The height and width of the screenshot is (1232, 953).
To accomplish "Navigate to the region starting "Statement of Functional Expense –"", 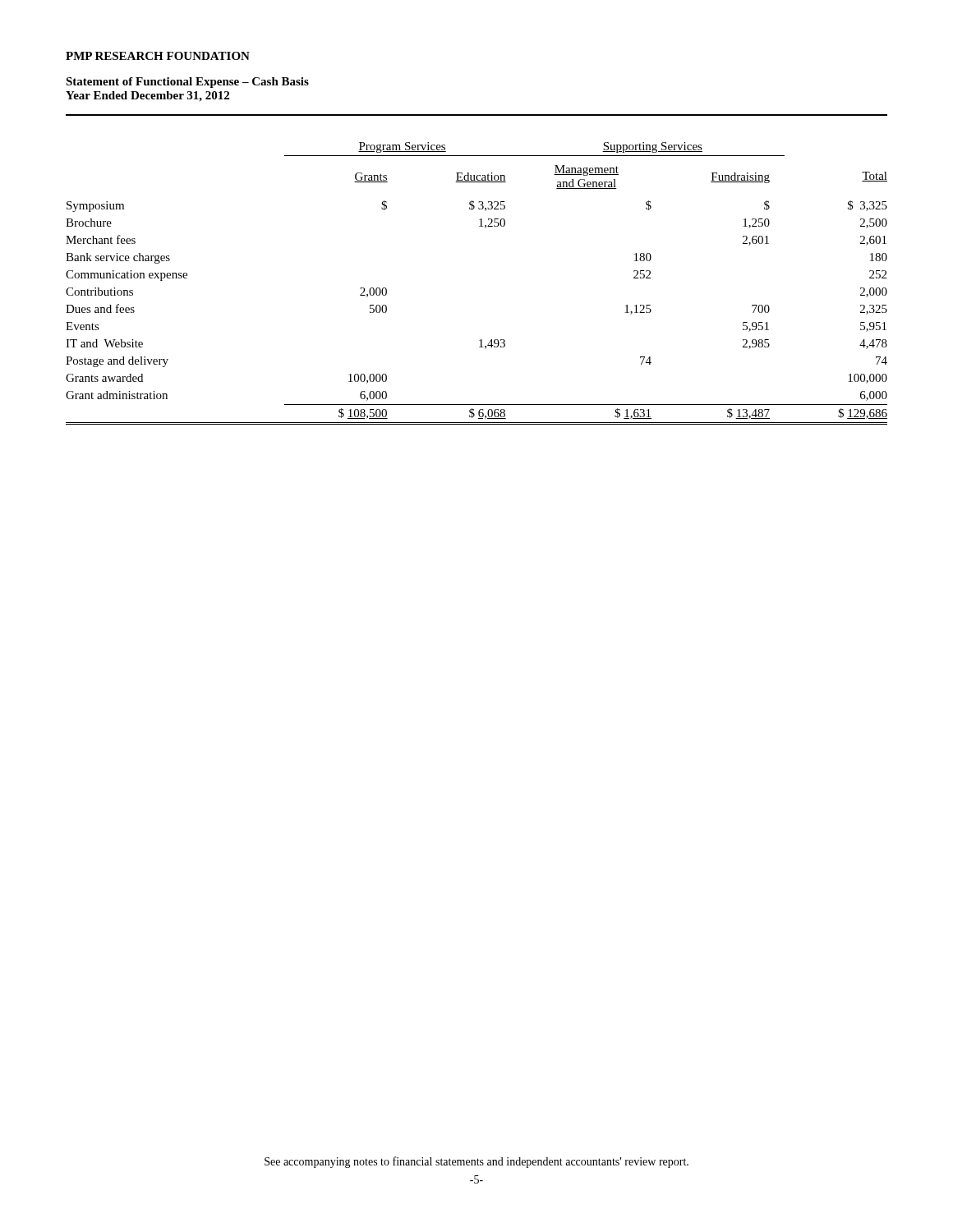I will (x=187, y=88).
